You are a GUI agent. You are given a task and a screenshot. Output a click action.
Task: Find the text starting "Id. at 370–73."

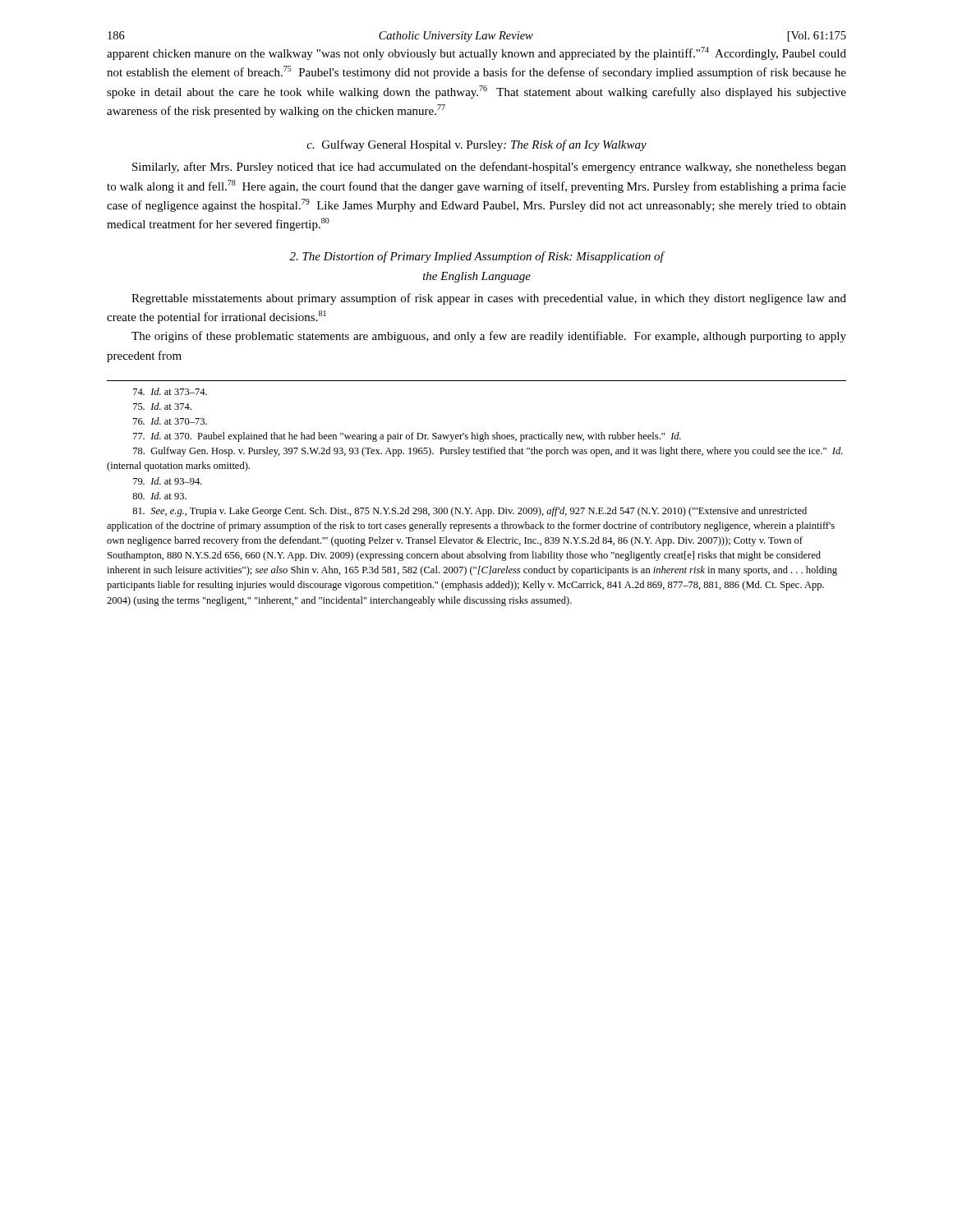tap(476, 421)
